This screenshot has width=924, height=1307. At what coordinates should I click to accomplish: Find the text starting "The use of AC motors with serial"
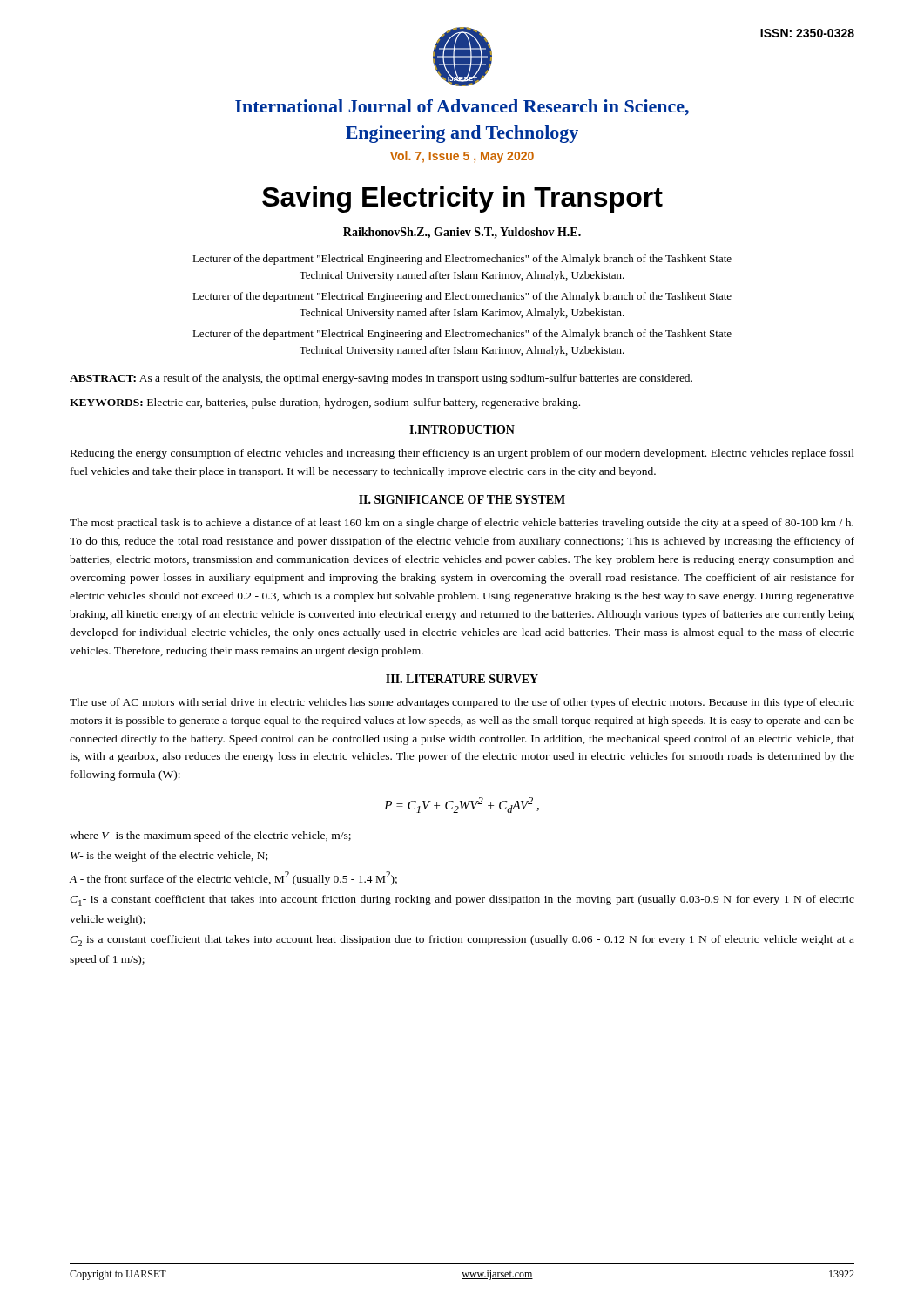pyautogui.click(x=462, y=738)
